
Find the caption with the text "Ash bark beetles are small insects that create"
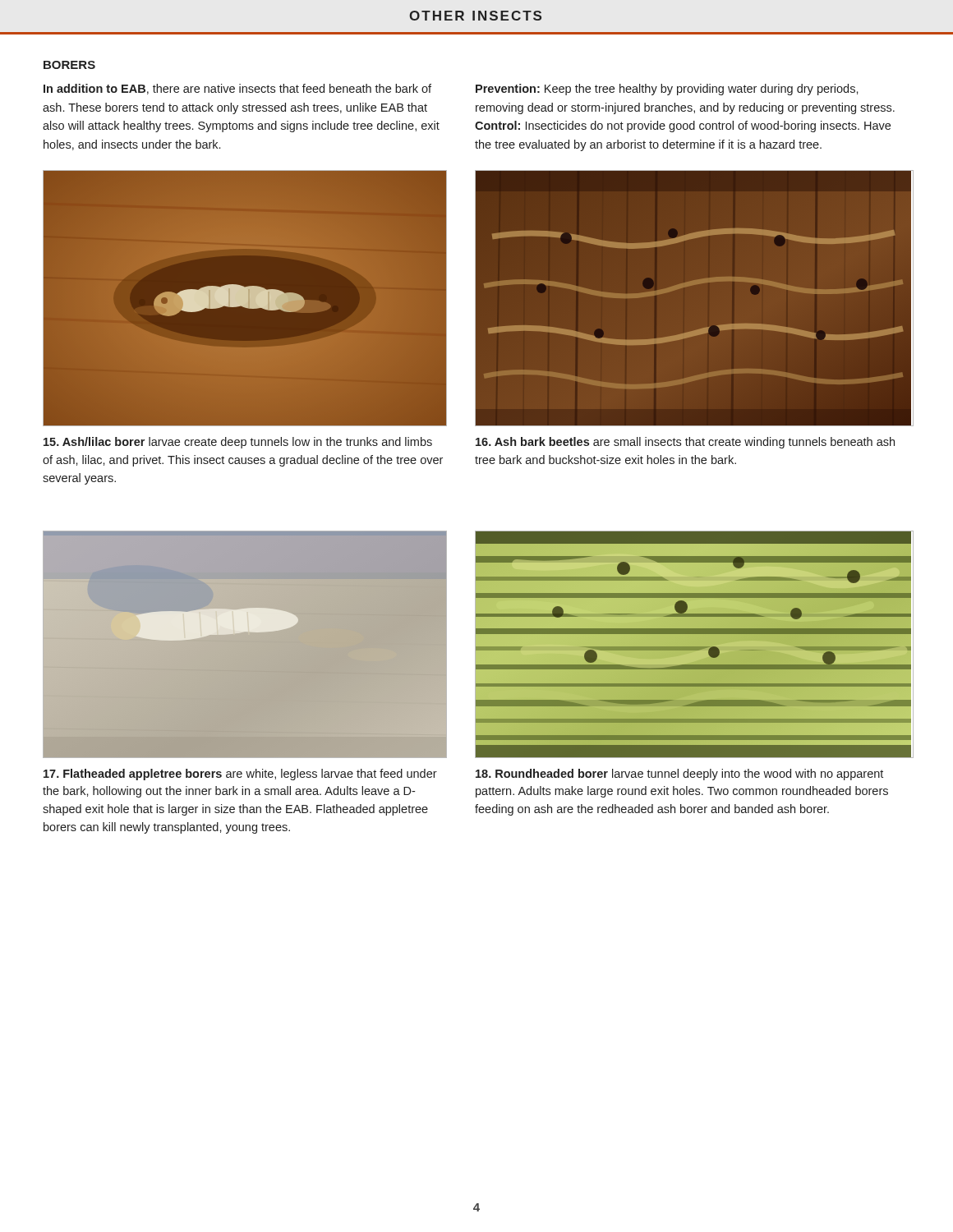[x=685, y=451]
